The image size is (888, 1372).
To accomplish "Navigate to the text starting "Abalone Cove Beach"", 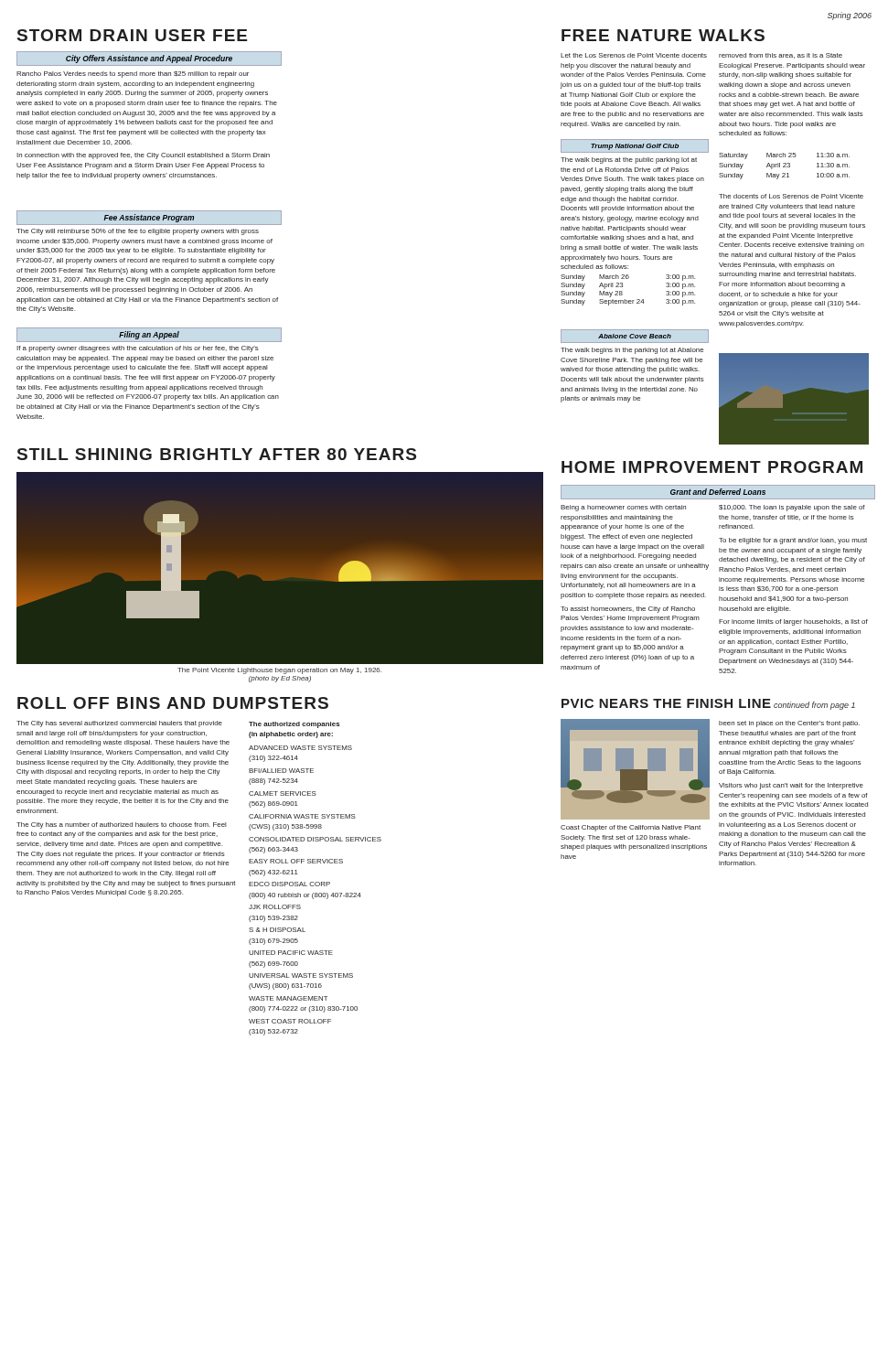I will (x=635, y=336).
